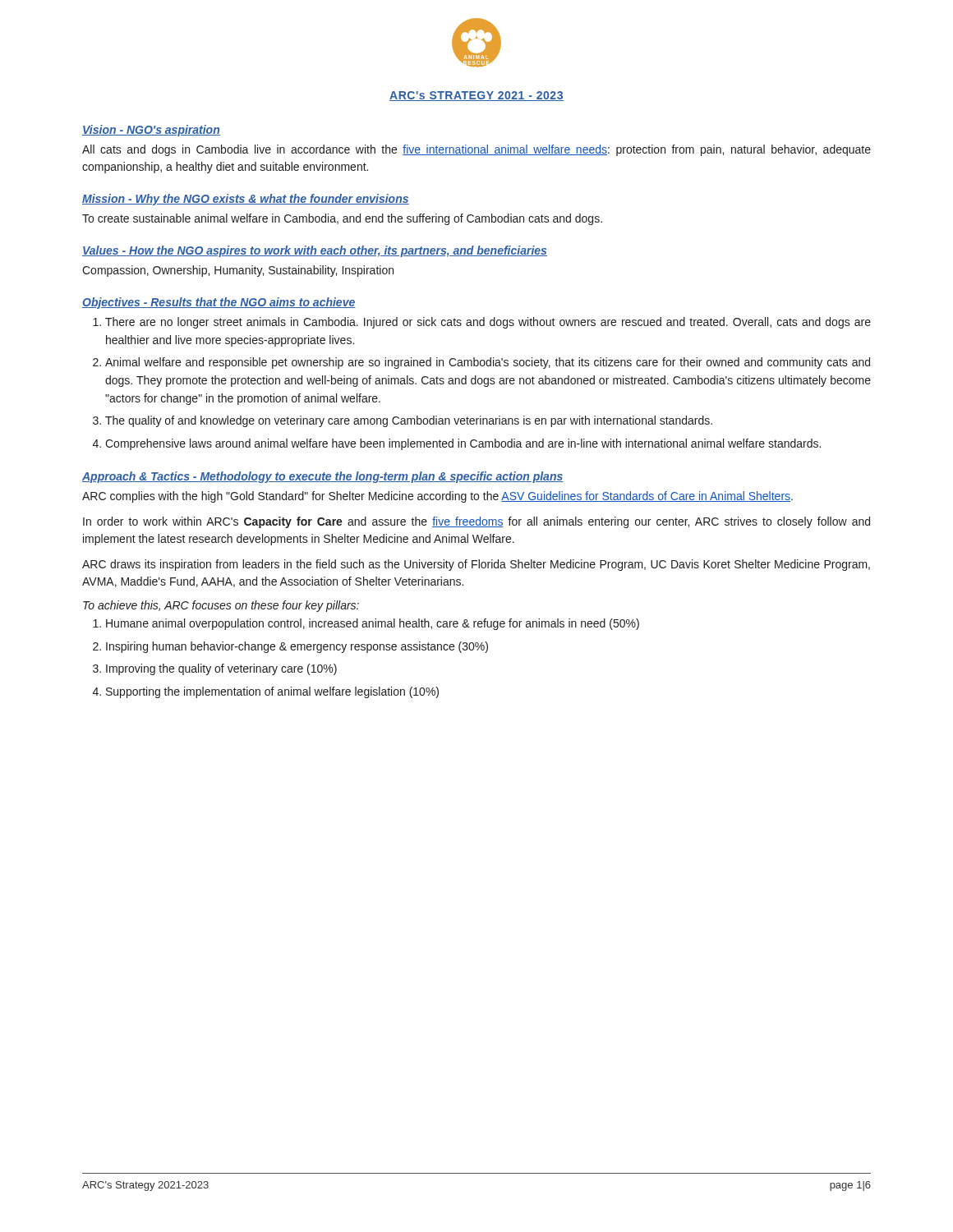The width and height of the screenshot is (953, 1232).
Task: Point to the element starting "ARC's STRATEGY 2021 -"
Action: click(x=476, y=95)
